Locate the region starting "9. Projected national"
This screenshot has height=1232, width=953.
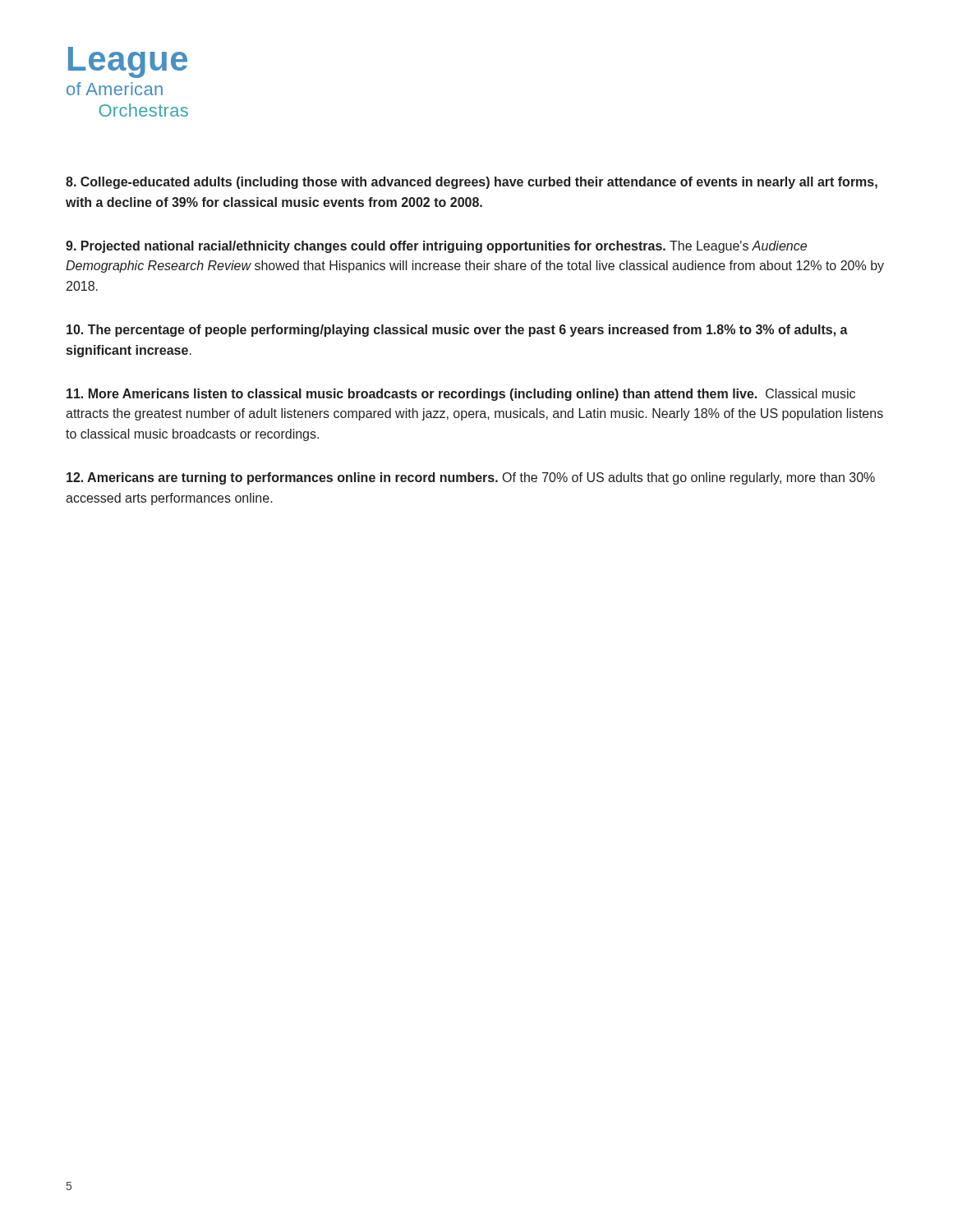pyautogui.click(x=475, y=266)
